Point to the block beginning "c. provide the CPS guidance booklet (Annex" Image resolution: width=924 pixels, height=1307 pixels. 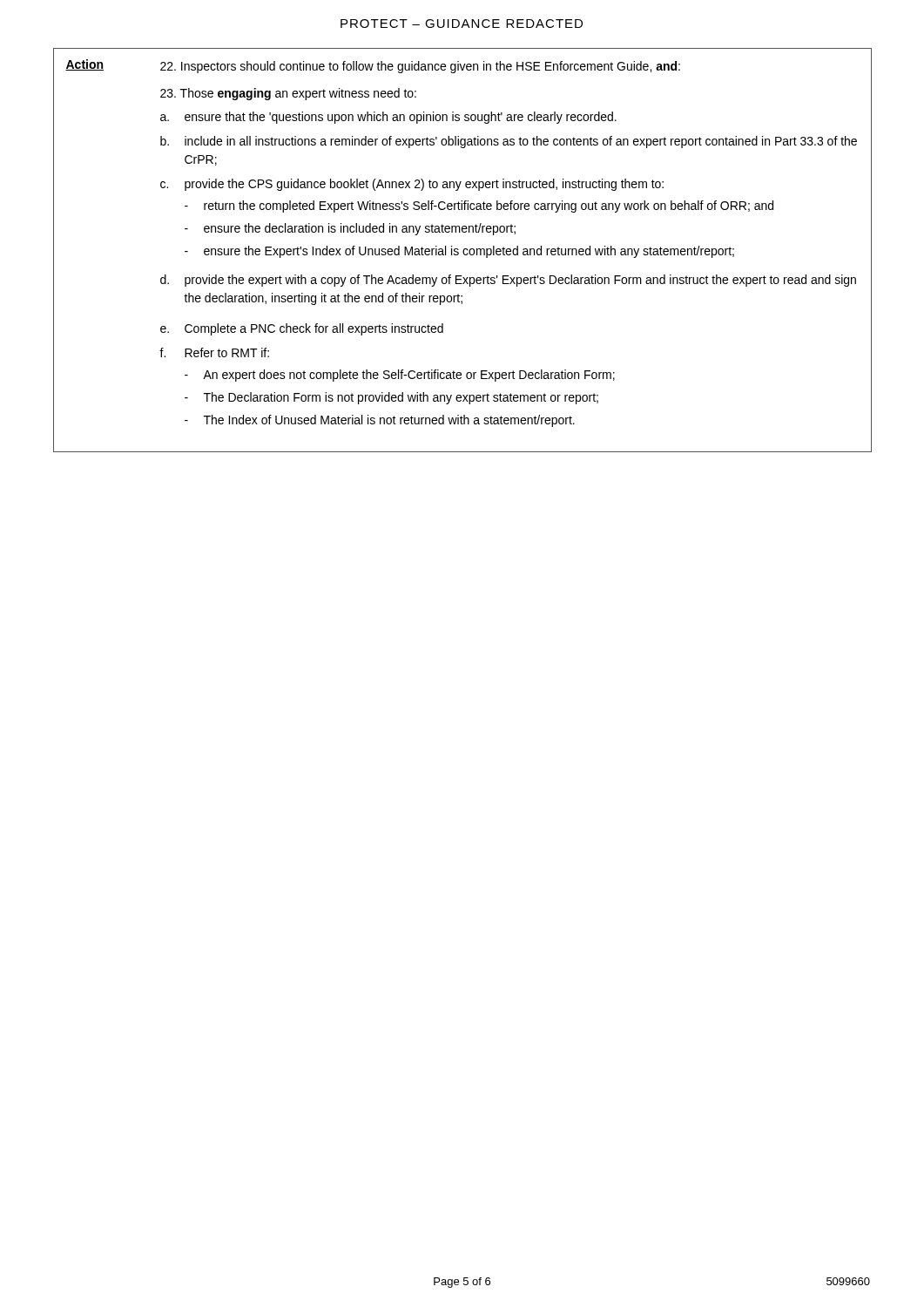coord(509,220)
